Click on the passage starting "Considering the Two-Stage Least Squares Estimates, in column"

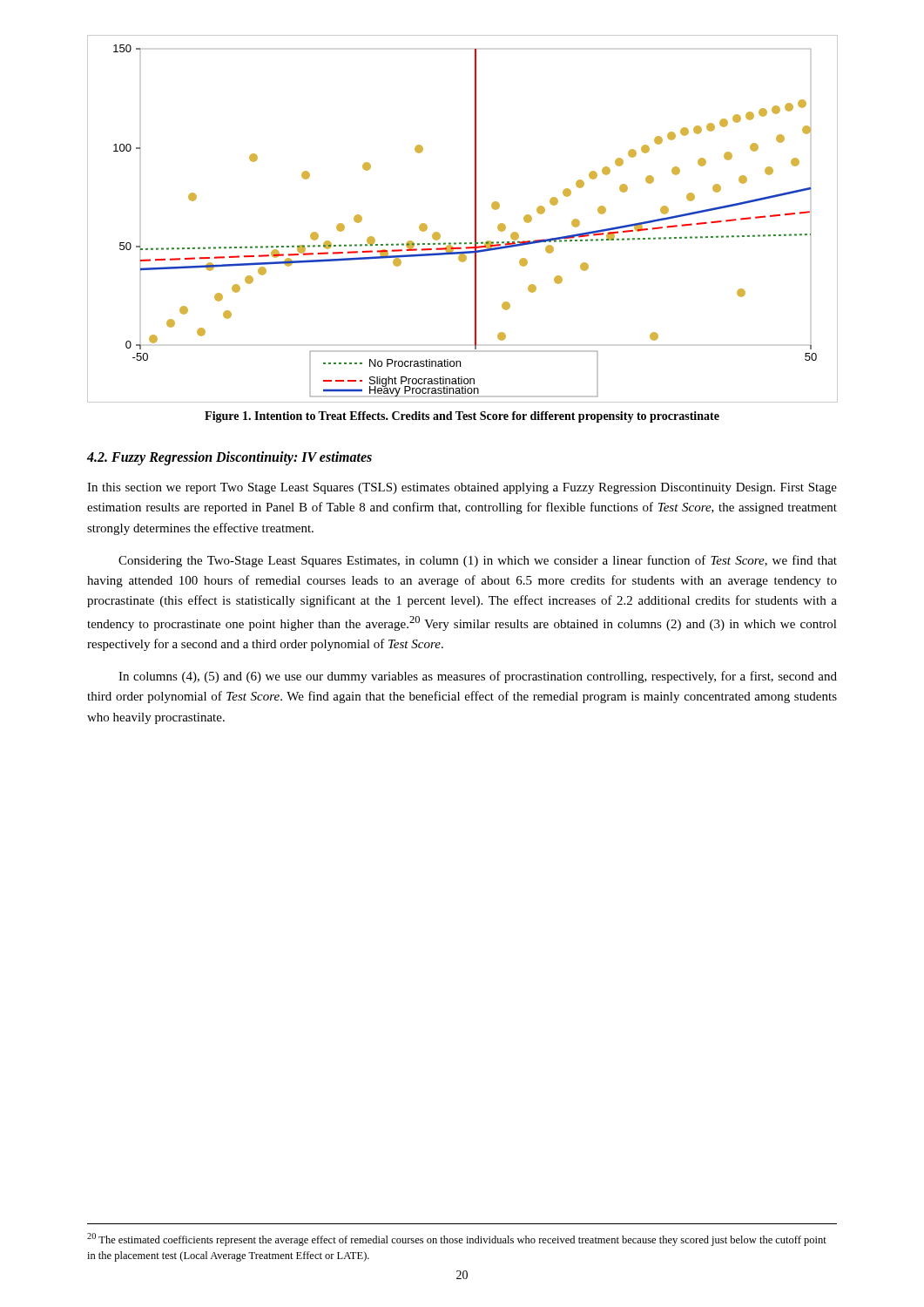[x=462, y=602]
